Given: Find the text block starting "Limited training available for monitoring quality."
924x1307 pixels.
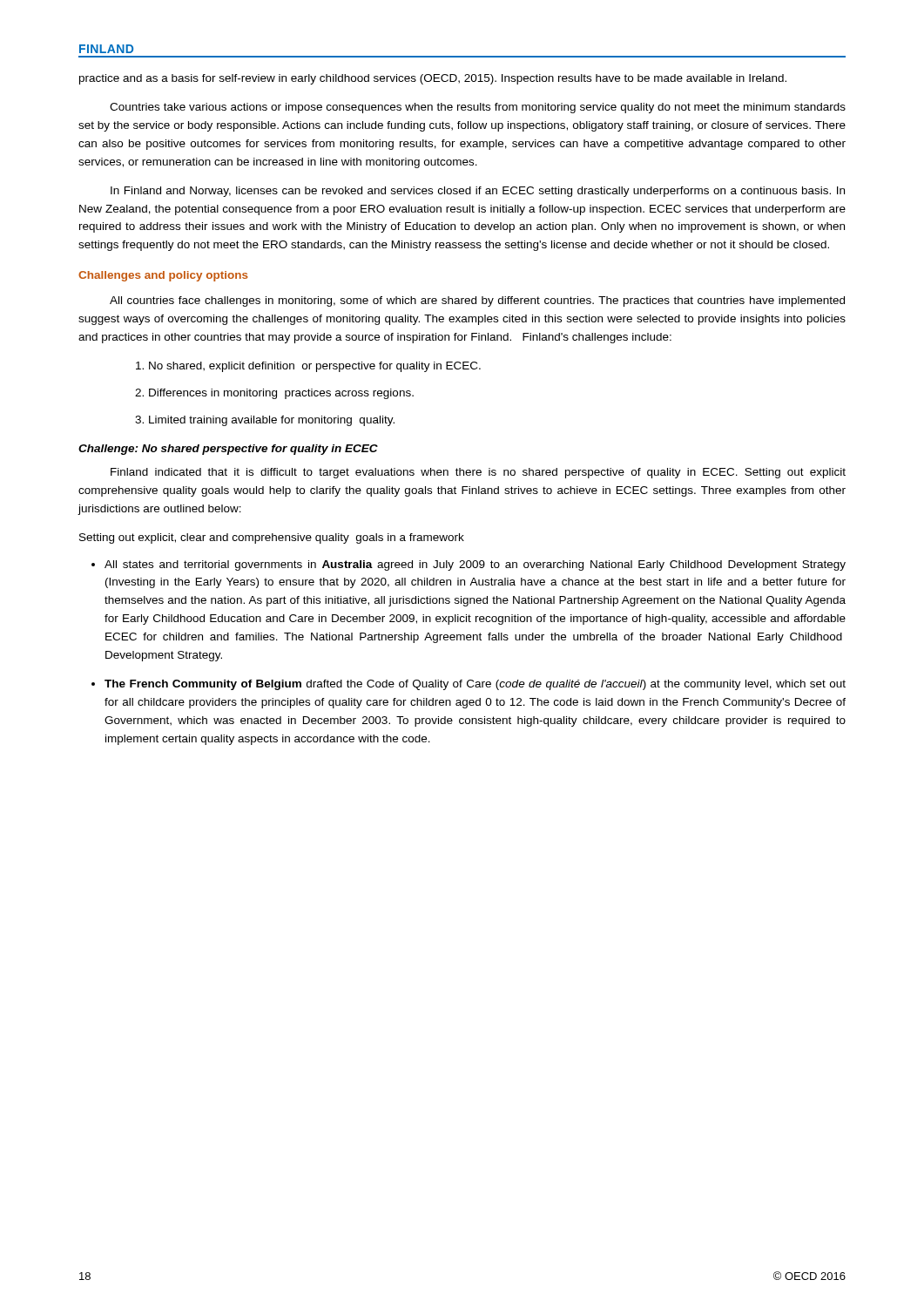Looking at the screenshot, I should (265, 421).
